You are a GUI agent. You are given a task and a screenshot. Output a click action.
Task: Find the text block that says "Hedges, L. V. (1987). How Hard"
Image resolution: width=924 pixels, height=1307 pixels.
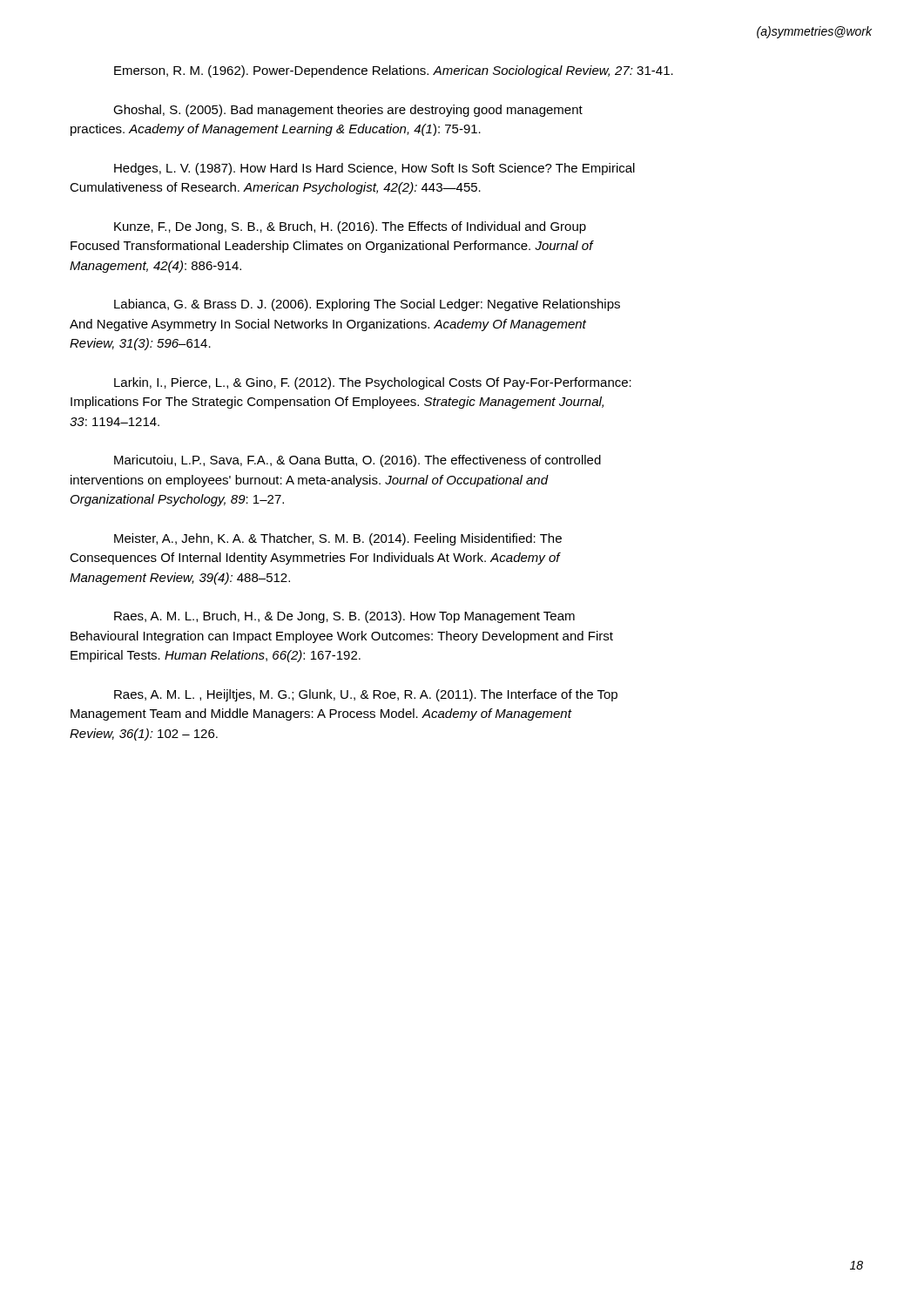(466, 178)
